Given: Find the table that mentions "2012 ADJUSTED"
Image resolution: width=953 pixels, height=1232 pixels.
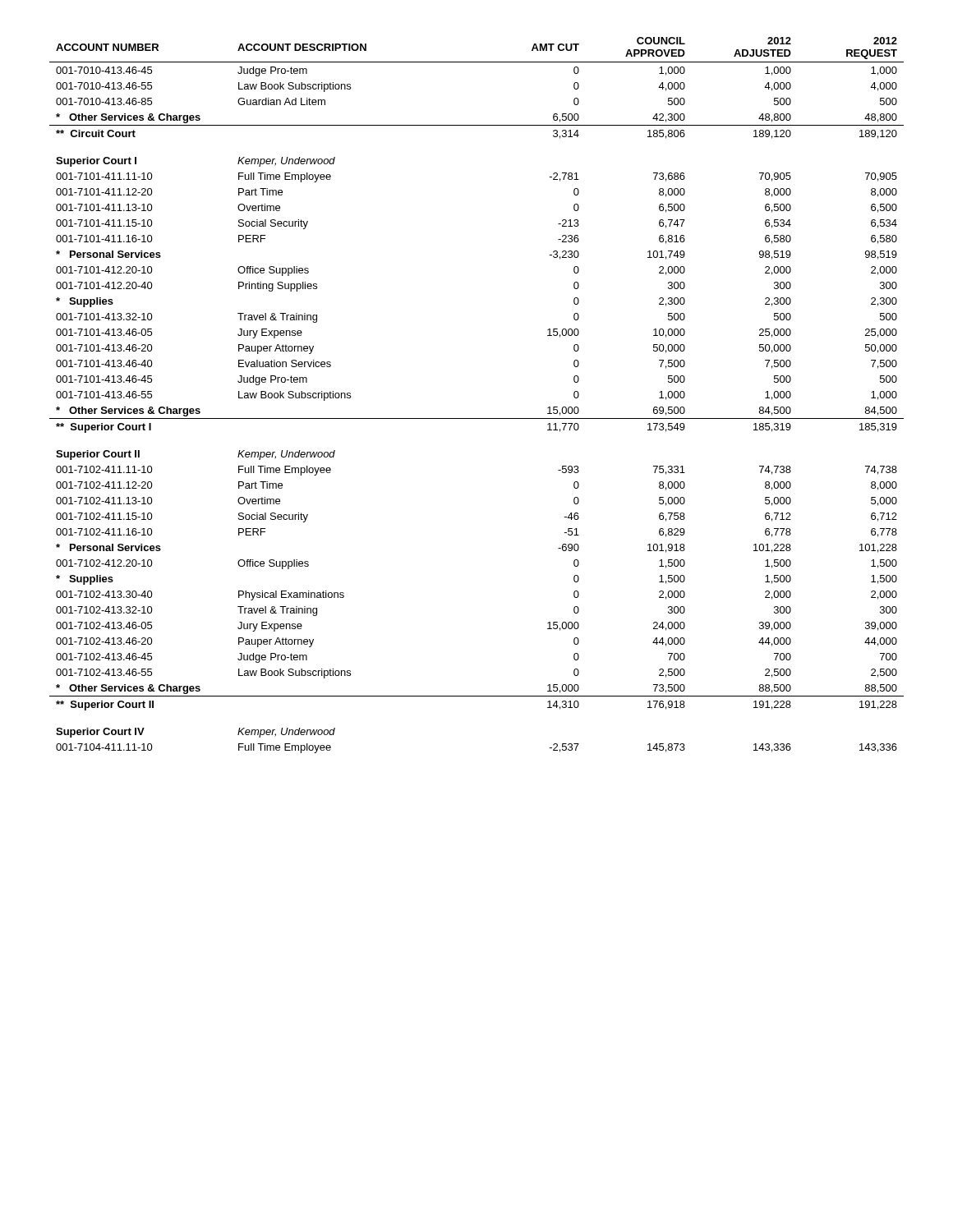Looking at the screenshot, I should pyautogui.click(x=476, y=394).
